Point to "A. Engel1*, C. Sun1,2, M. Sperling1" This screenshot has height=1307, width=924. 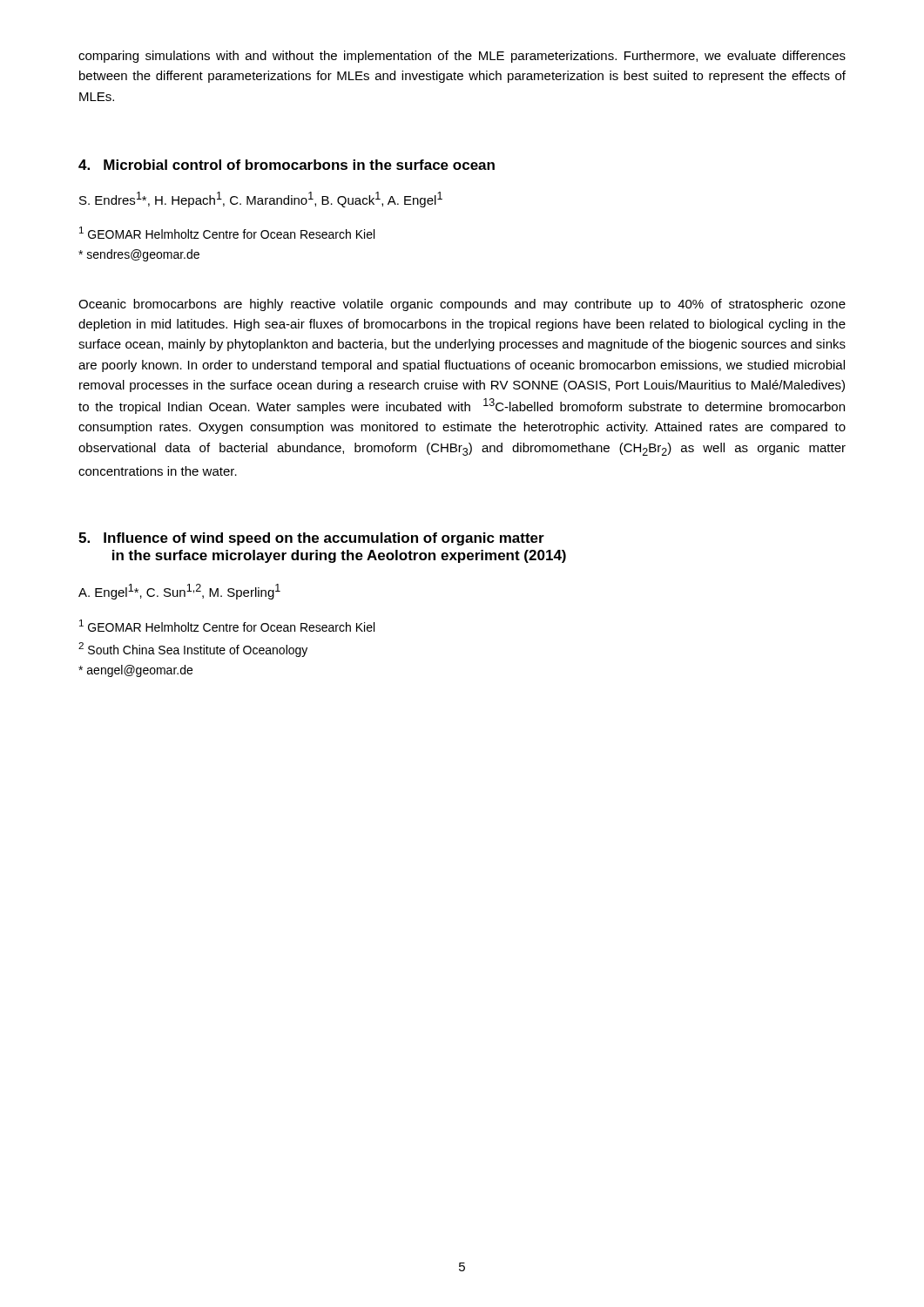tap(179, 592)
